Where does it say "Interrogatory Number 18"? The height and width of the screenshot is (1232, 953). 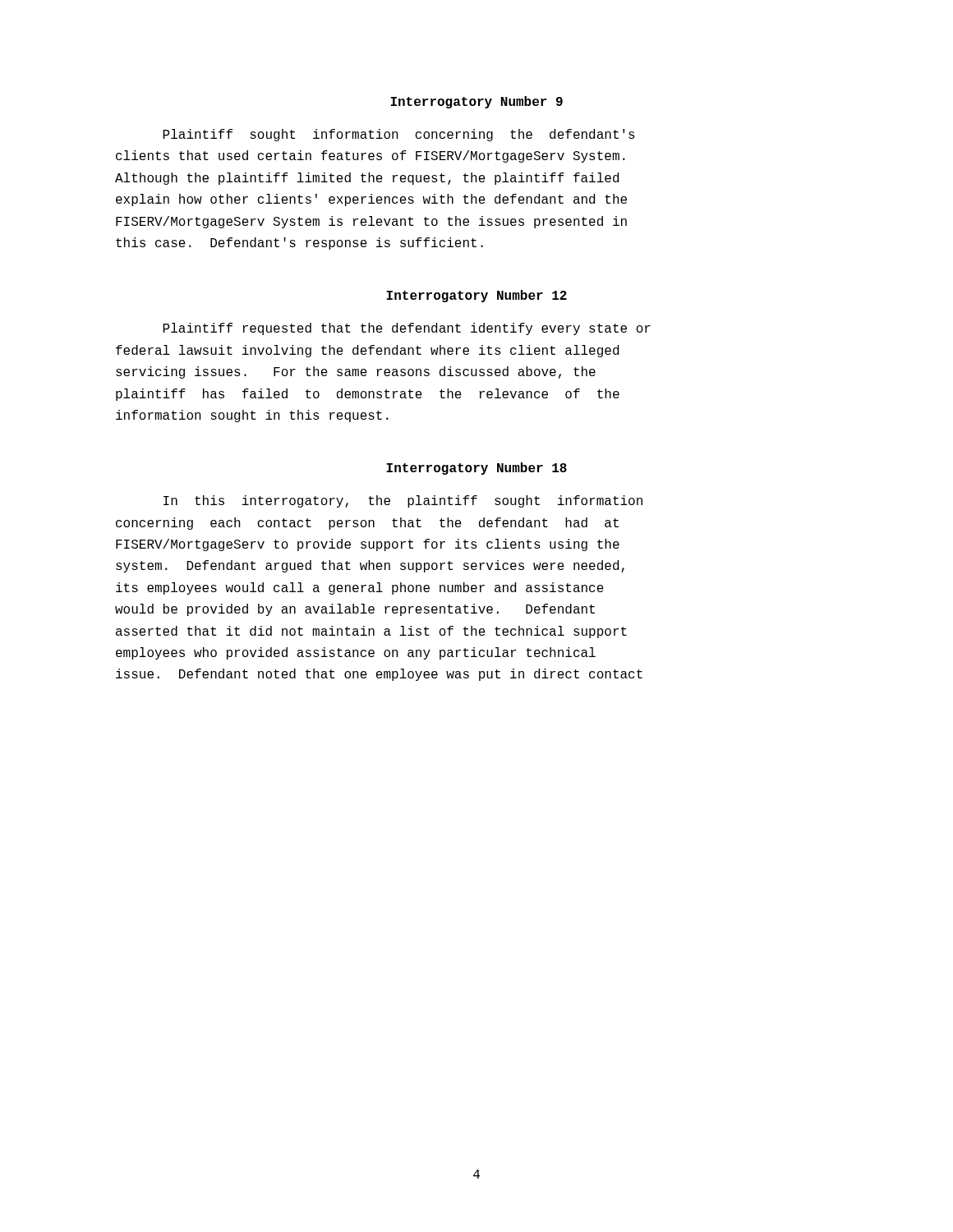coord(476,469)
